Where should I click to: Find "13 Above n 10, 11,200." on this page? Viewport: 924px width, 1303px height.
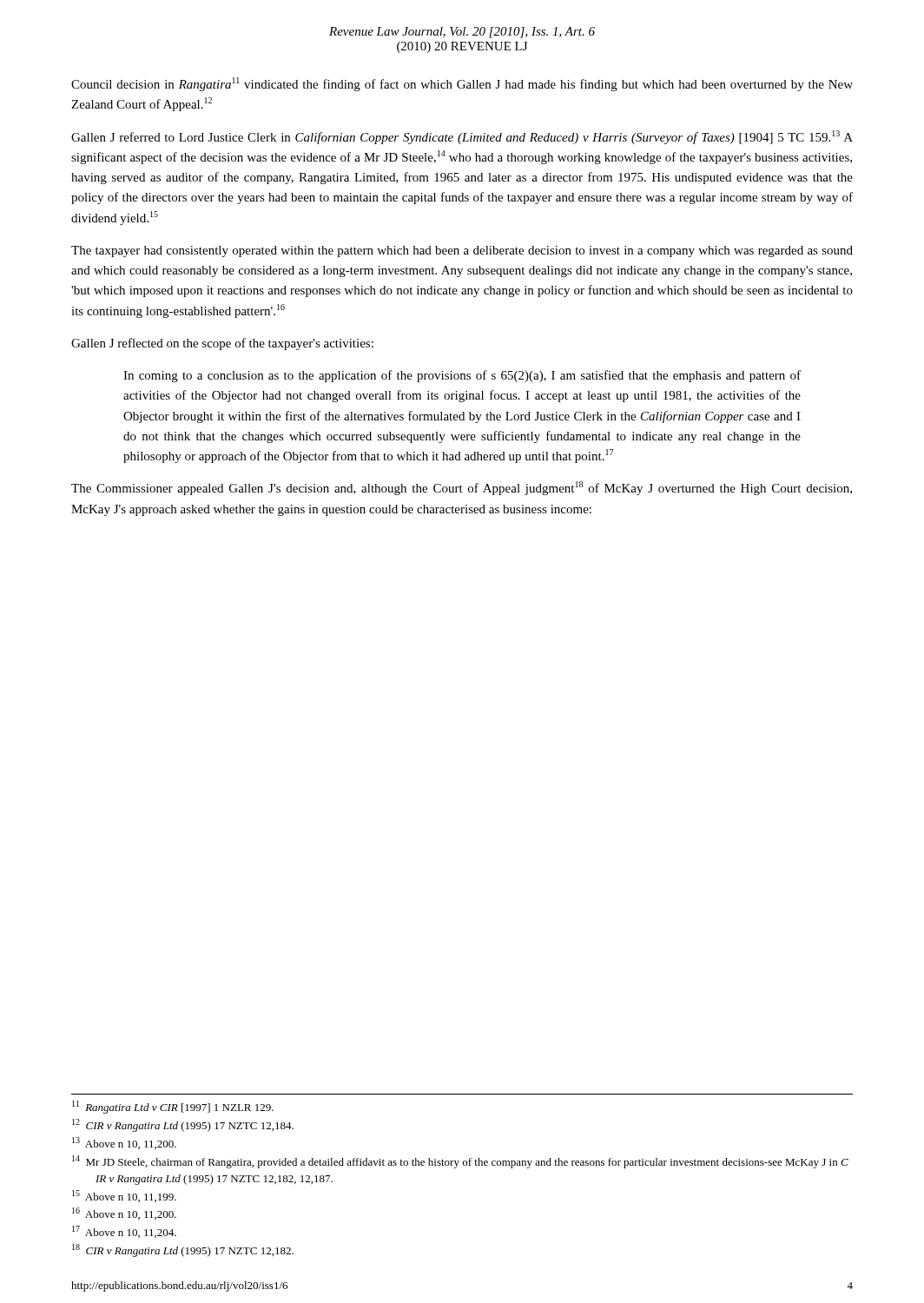pyautogui.click(x=124, y=1143)
